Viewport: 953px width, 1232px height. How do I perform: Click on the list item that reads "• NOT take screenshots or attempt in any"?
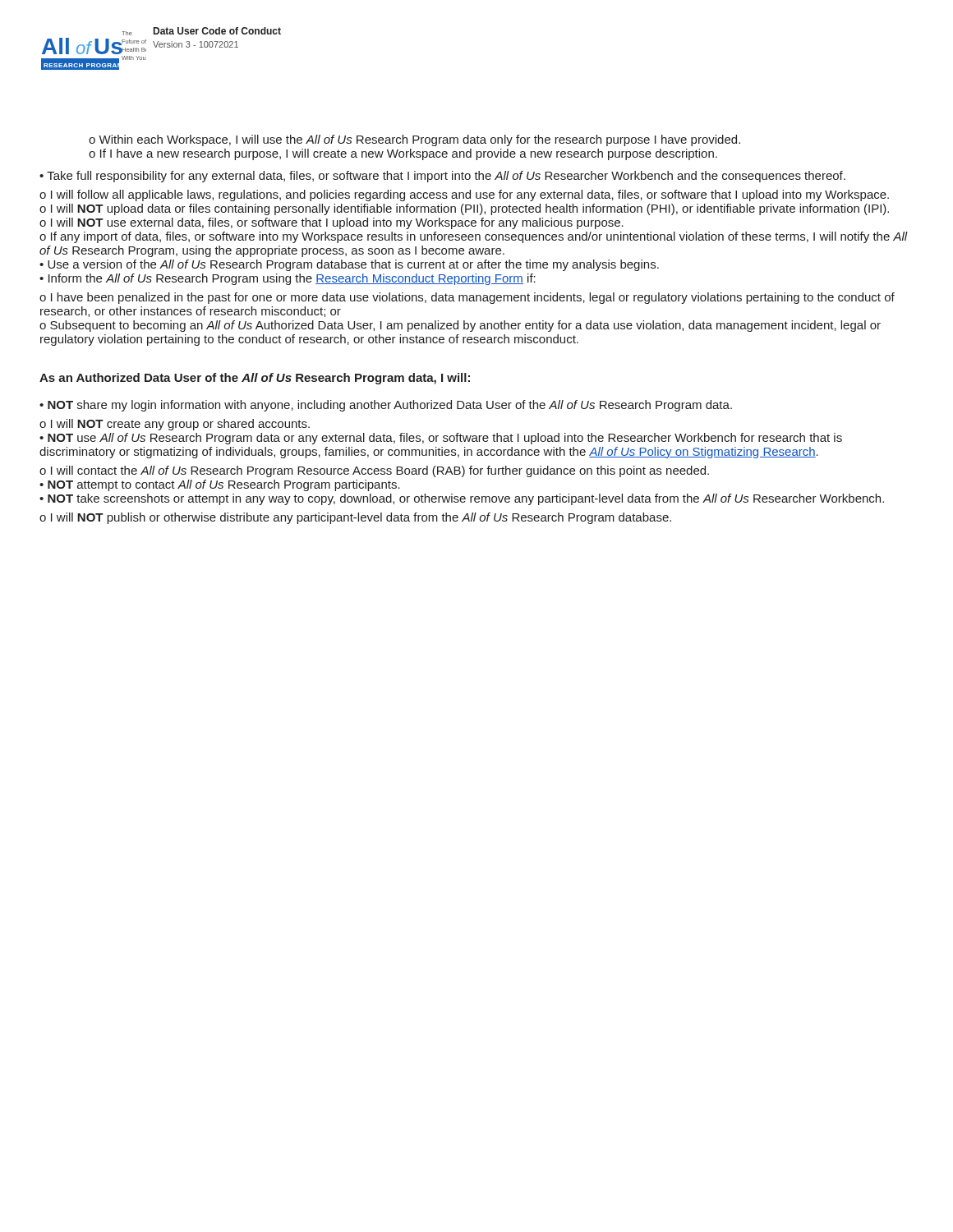click(x=476, y=507)
